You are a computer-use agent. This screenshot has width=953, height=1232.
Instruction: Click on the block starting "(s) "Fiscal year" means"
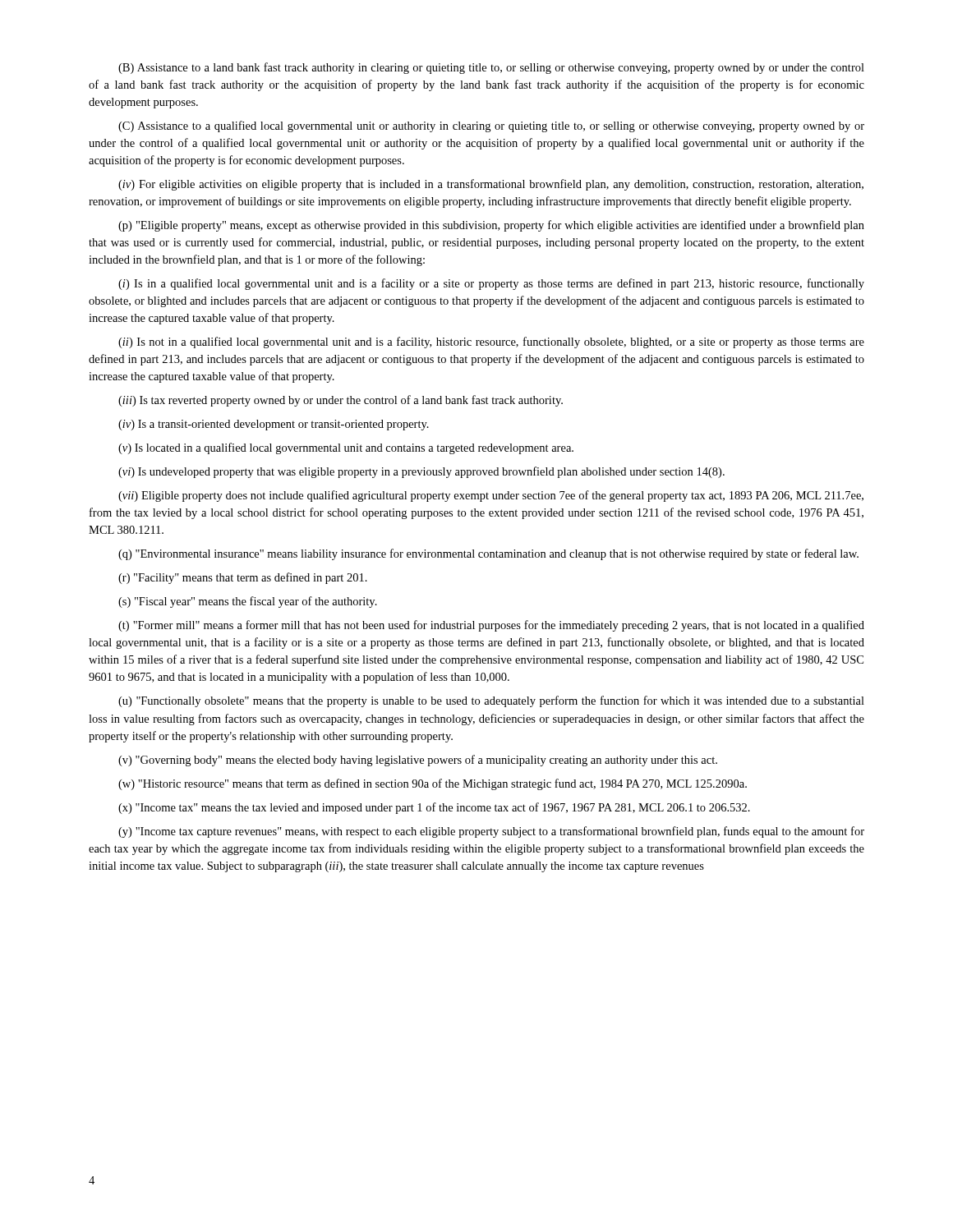pyautogui.click(x=248, y=602)
